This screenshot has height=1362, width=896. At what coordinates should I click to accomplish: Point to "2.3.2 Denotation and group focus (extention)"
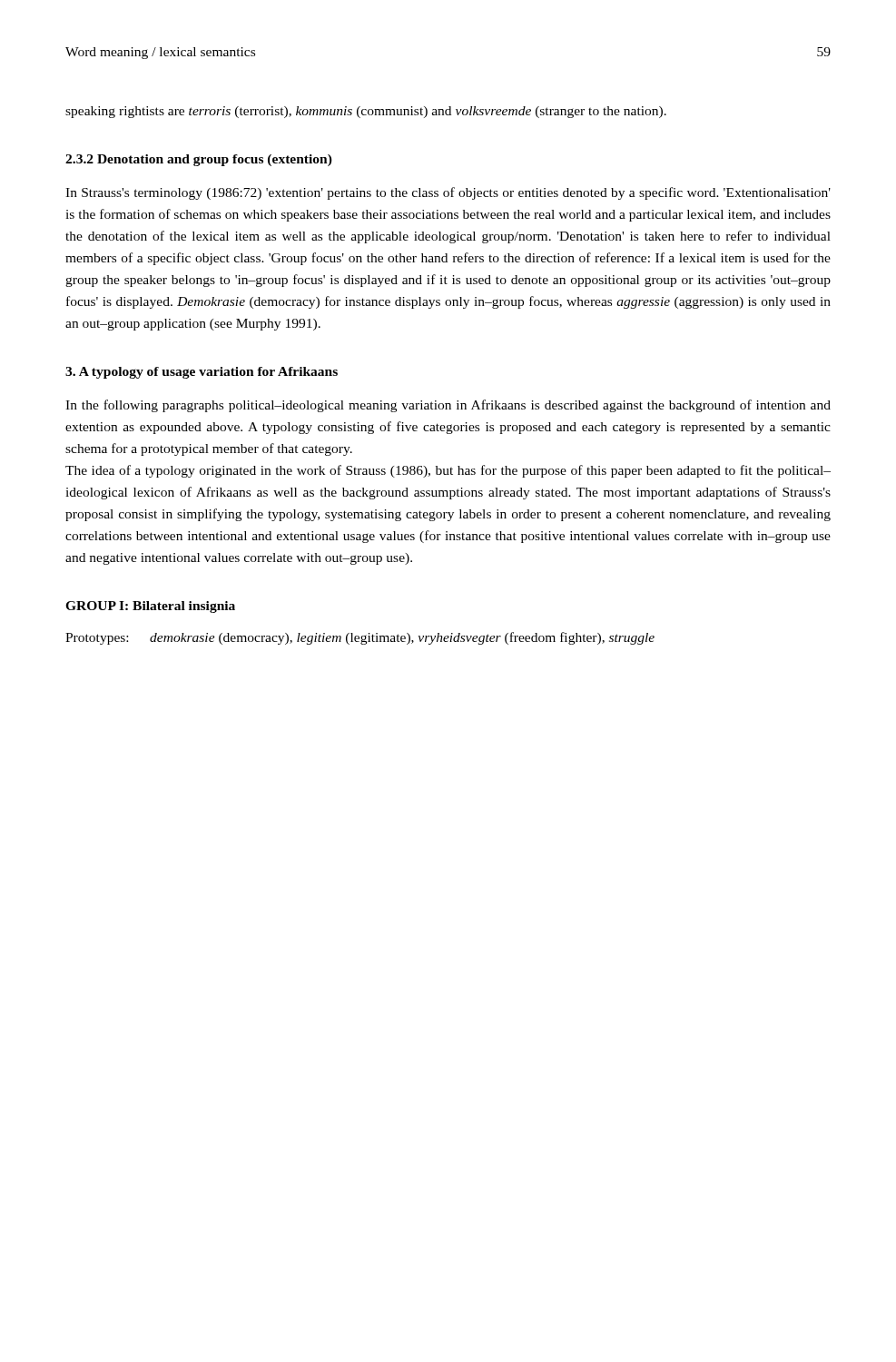coord(199,158)
